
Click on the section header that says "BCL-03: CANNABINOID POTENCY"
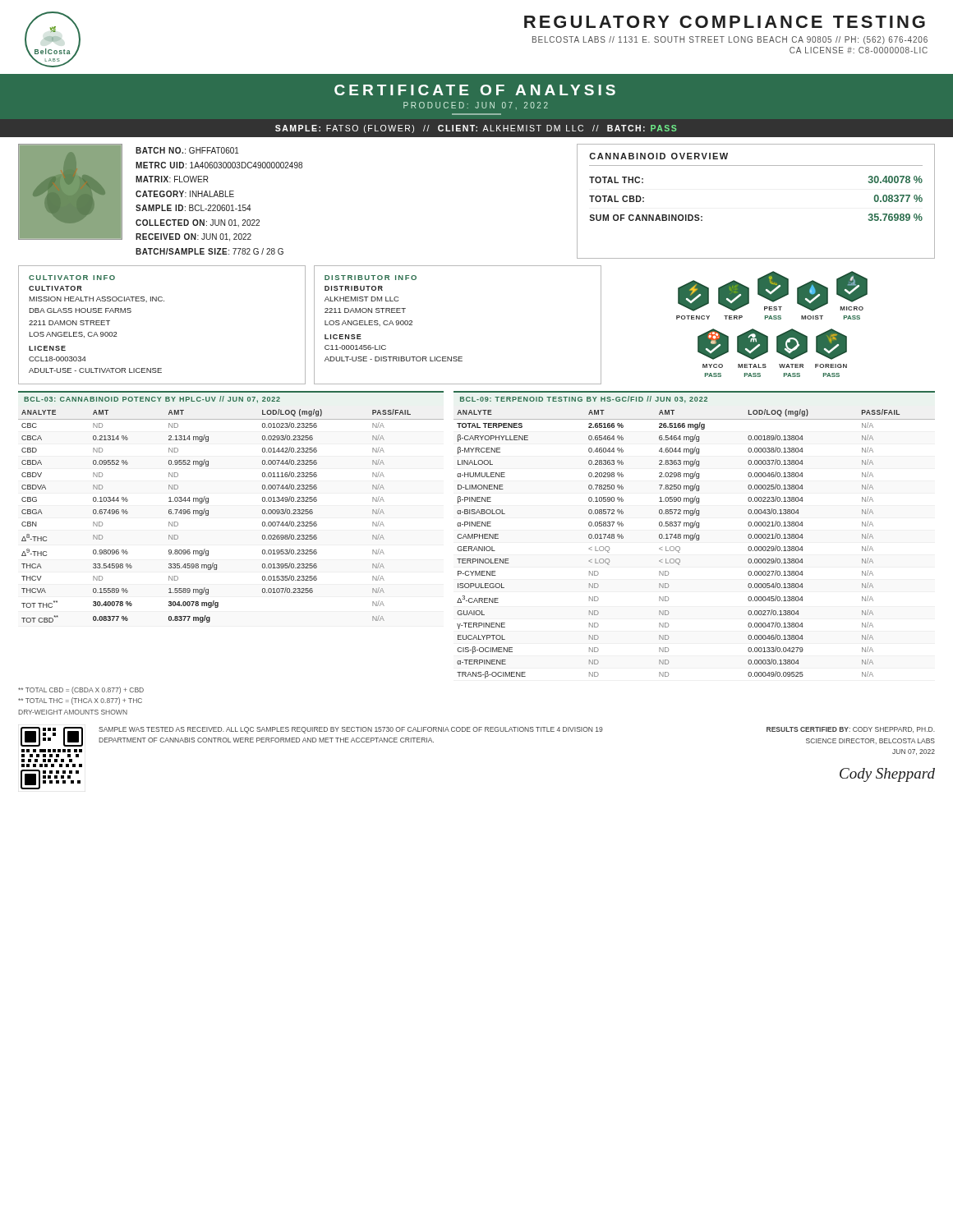coord(152,399)
